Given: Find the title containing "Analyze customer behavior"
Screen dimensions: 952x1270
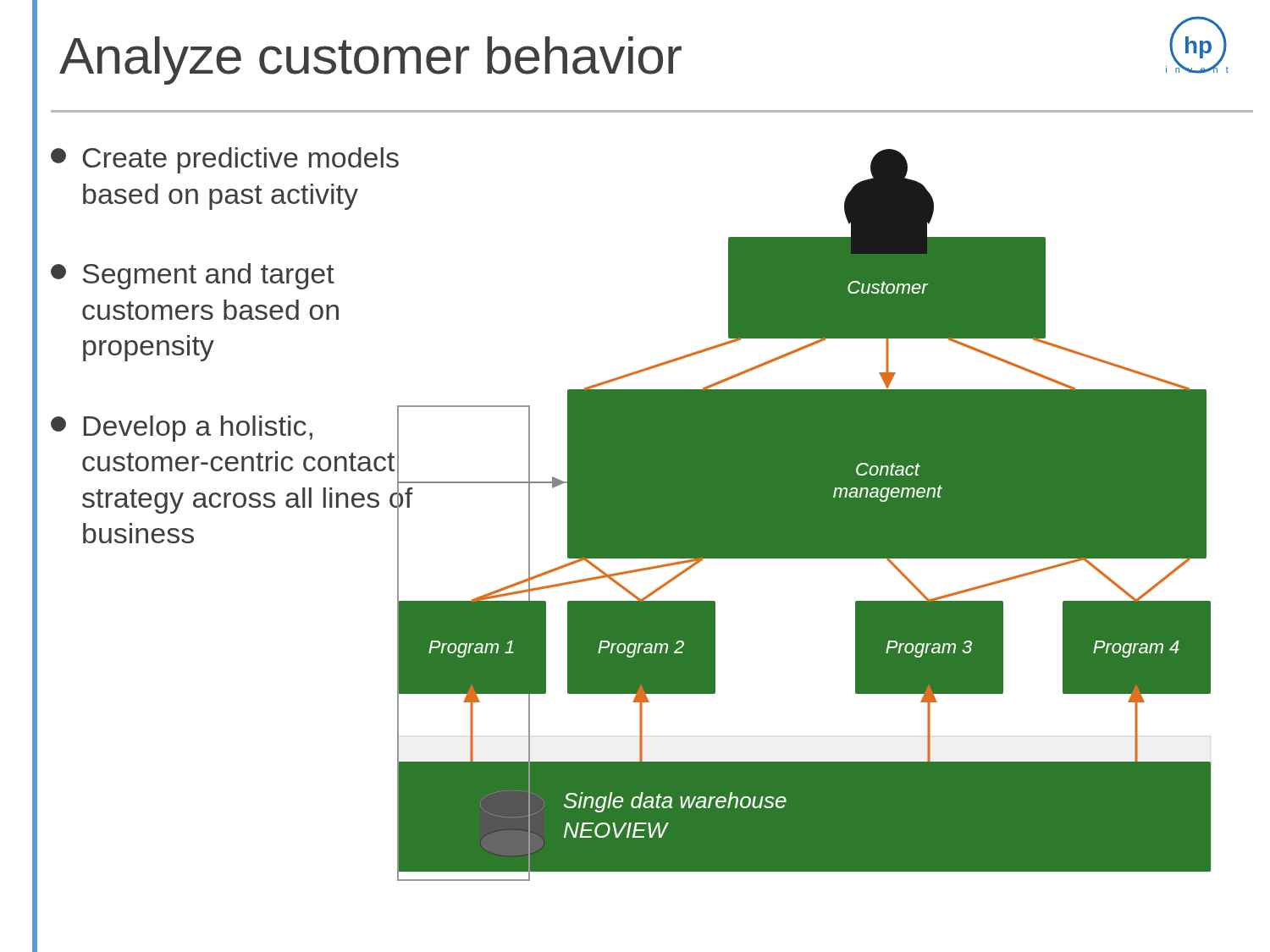Looking at the screenshot, I should tap(440, 55).
